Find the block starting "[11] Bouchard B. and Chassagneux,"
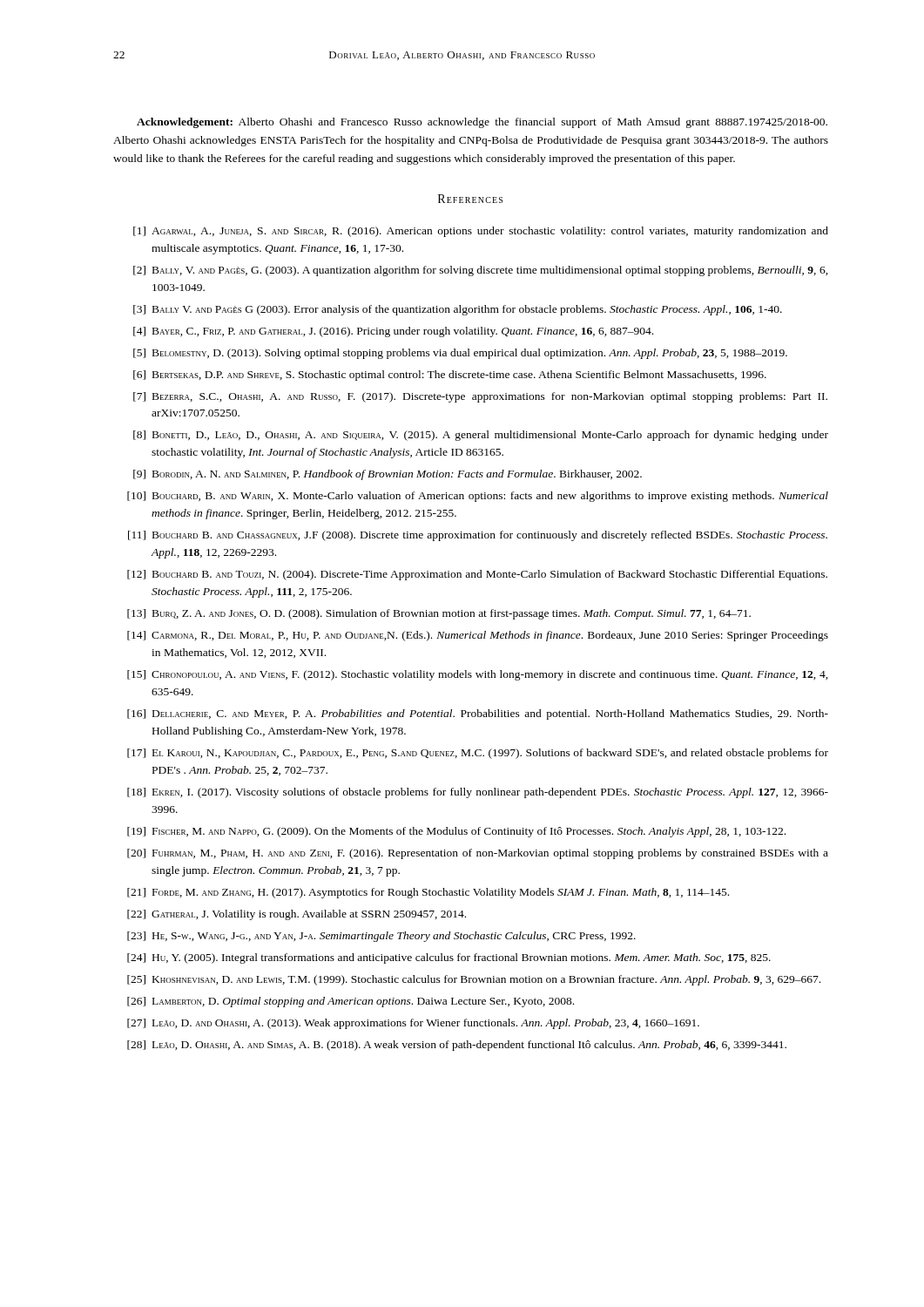Viewport: 924px width, 1307px height. point(471,544)
